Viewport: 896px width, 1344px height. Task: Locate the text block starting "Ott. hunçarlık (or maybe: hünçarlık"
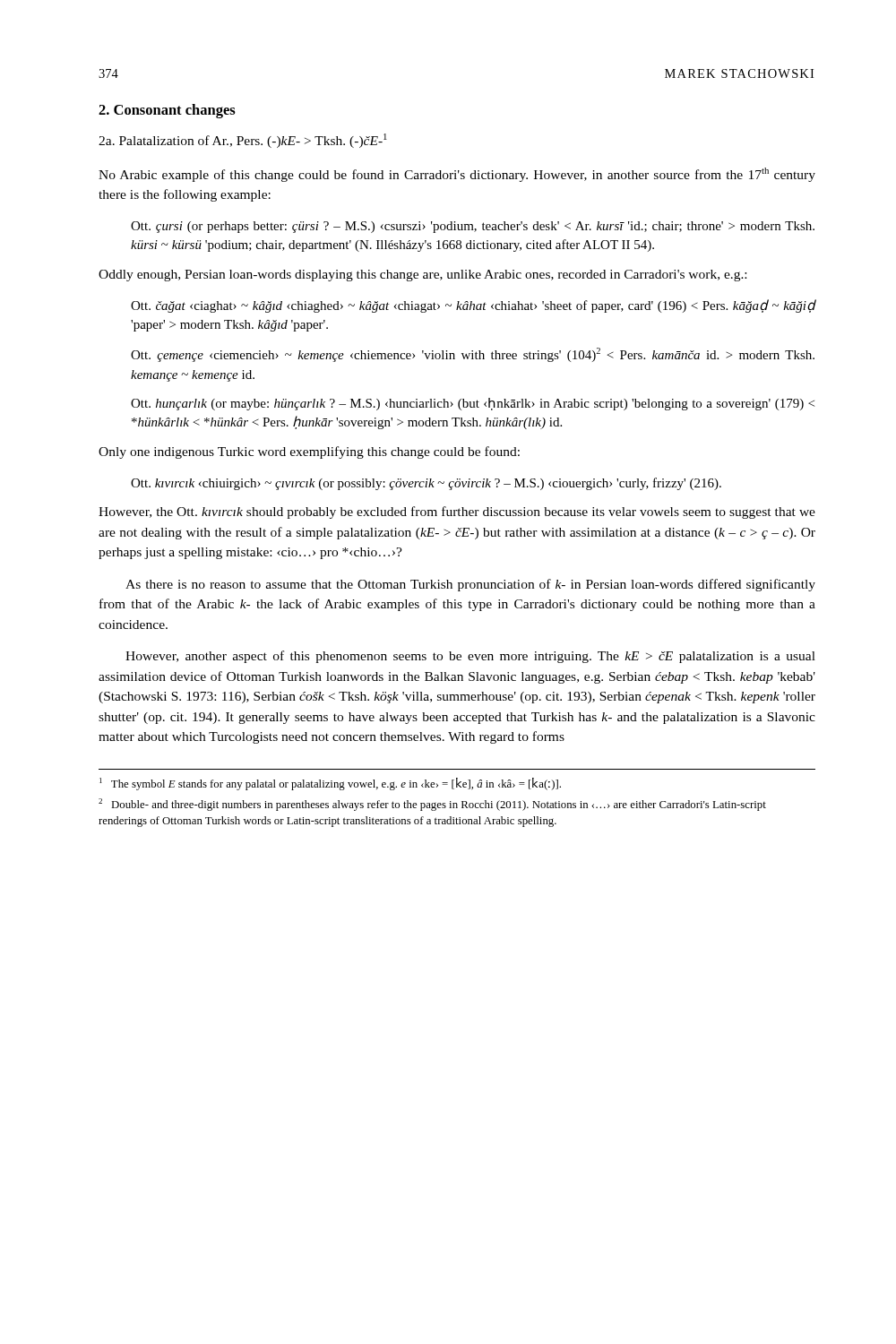[x=473, y=413]
